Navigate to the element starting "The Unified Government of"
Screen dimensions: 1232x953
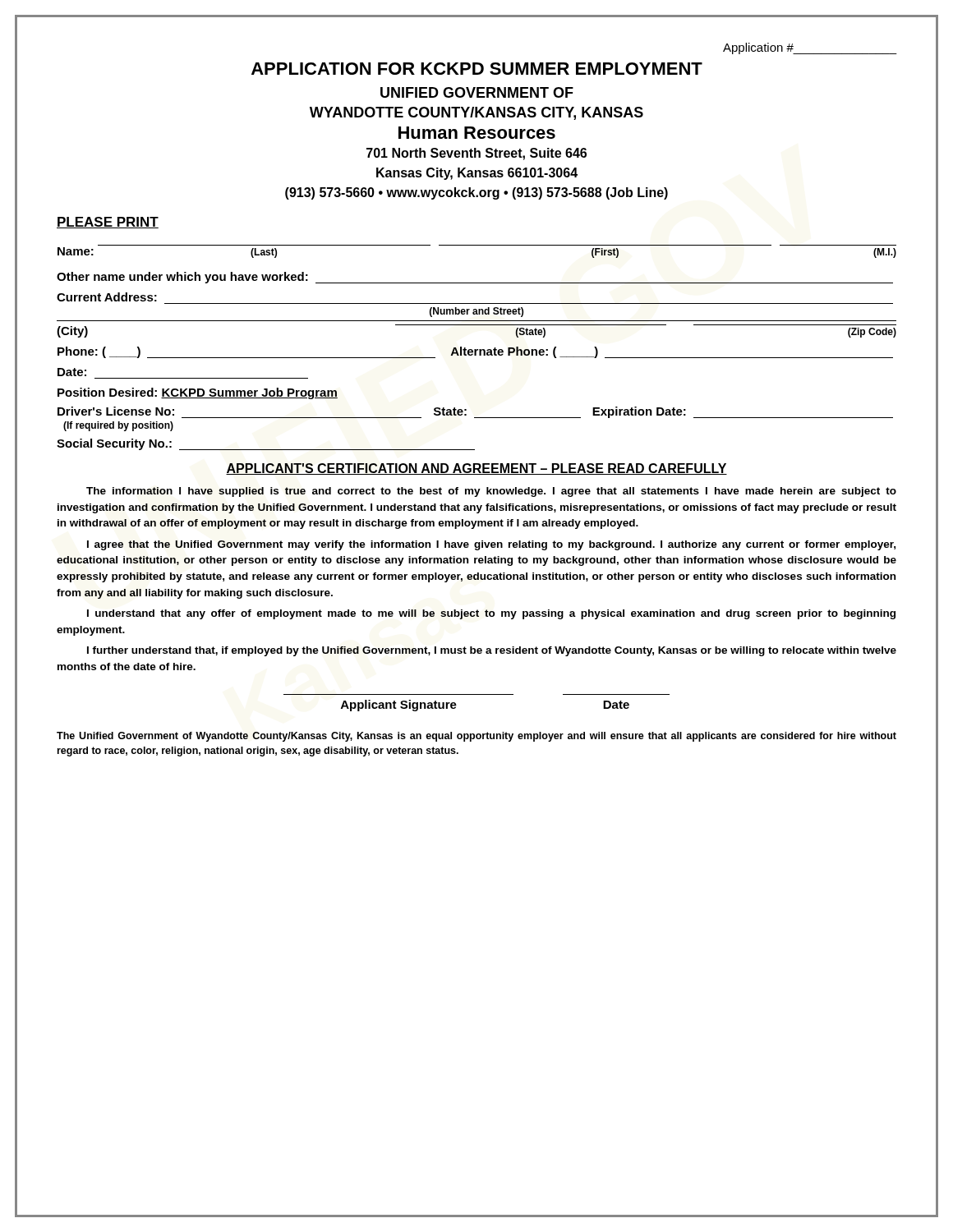[476, 743]
